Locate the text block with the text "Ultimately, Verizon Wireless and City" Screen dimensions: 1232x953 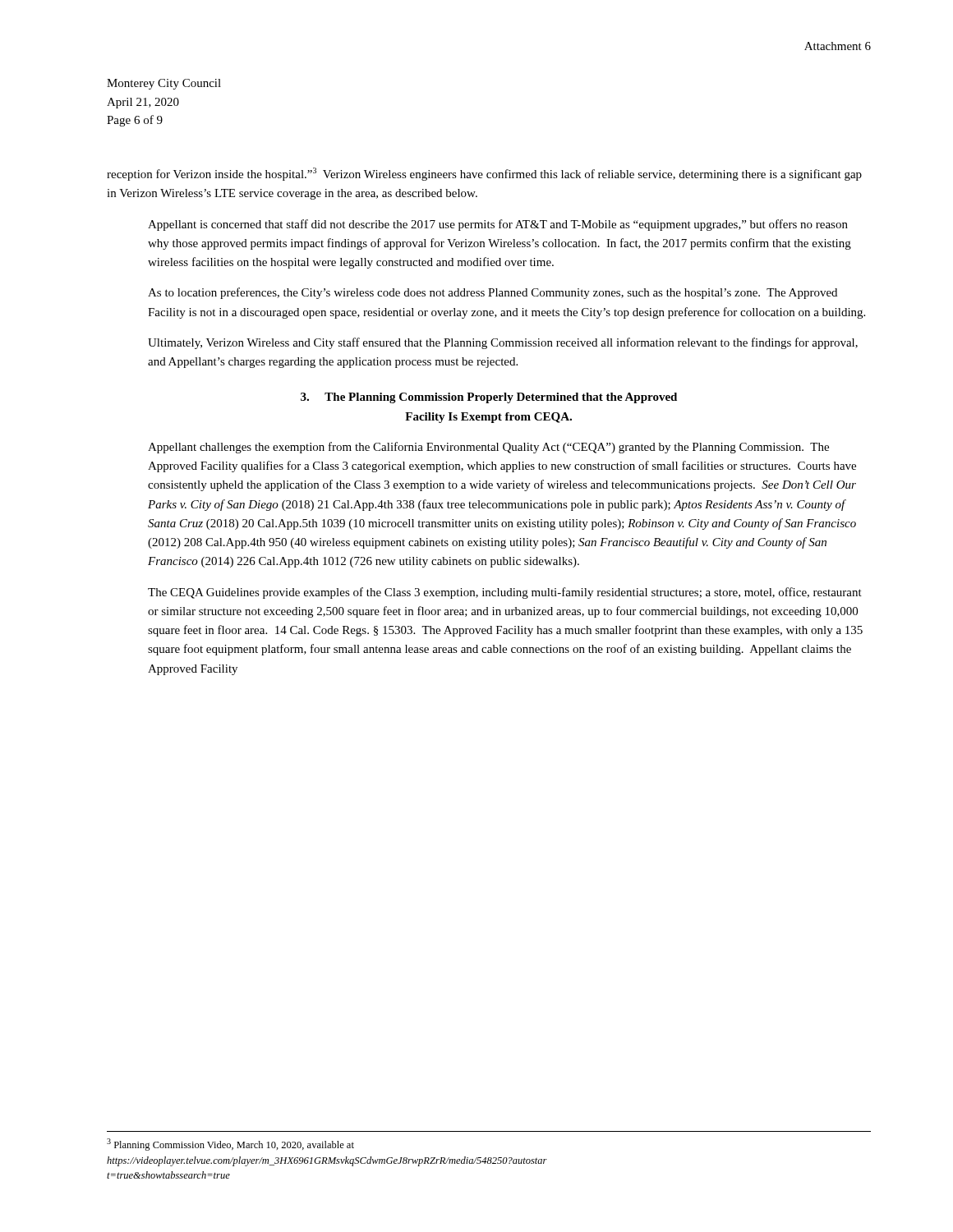click(x=503, y=352)
